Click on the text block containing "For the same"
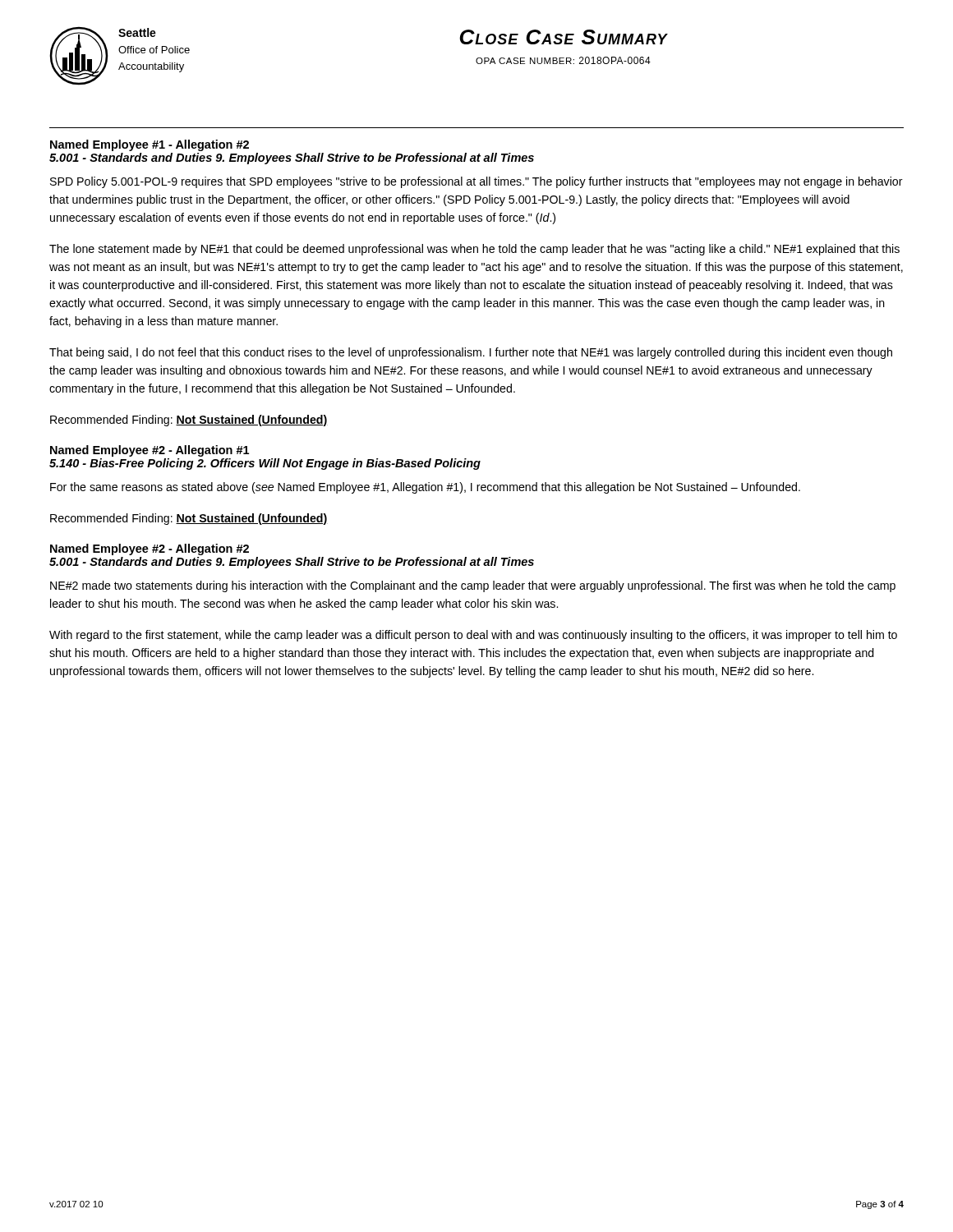Screen dimensions: 1232x953 tap(425, 487)
